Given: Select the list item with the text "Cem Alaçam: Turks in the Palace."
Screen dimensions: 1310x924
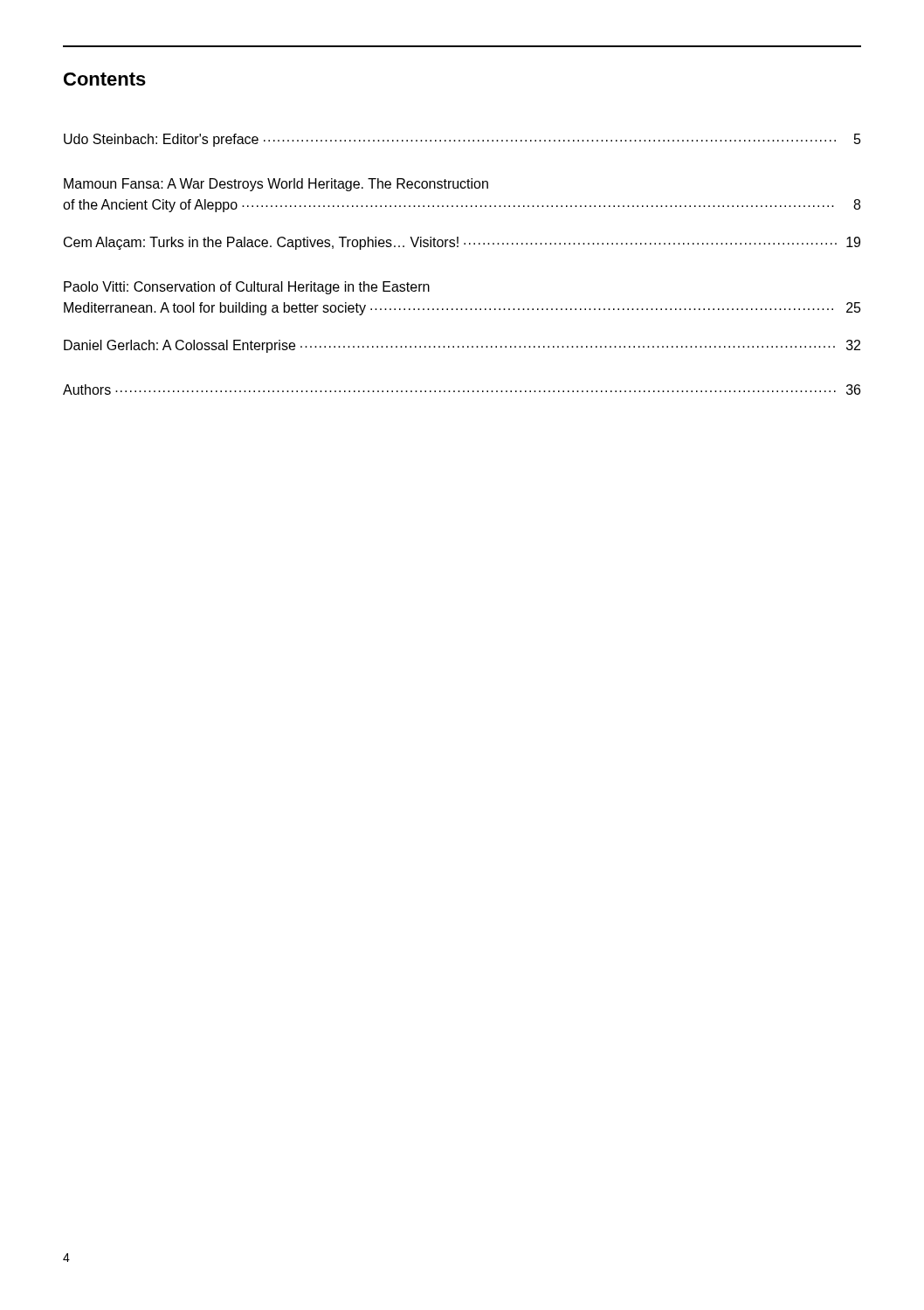Looking at the screenshot, I should (462, 243).
